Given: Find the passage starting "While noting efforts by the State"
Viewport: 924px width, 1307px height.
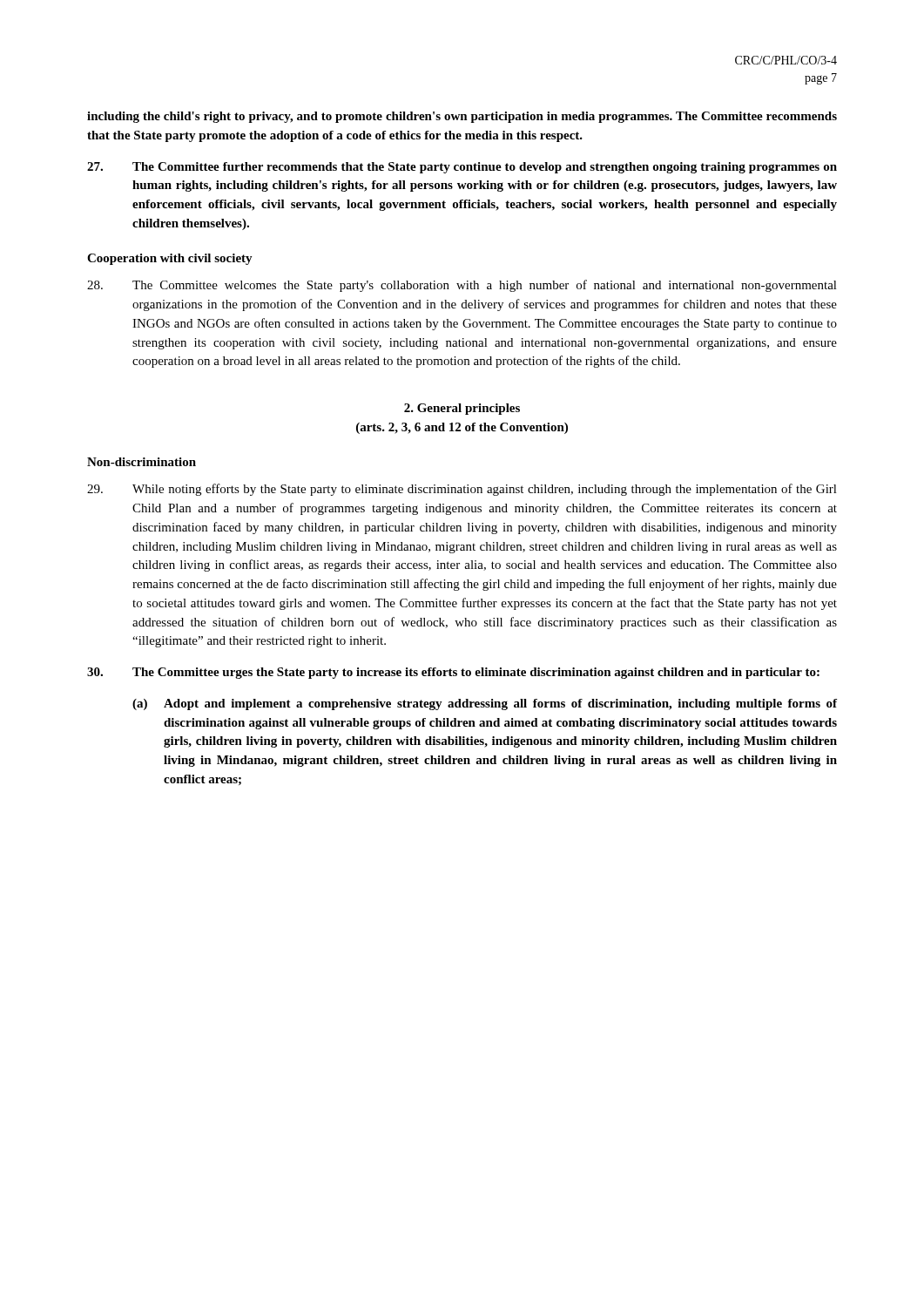Looking at the screenshot, I should 462,566.
